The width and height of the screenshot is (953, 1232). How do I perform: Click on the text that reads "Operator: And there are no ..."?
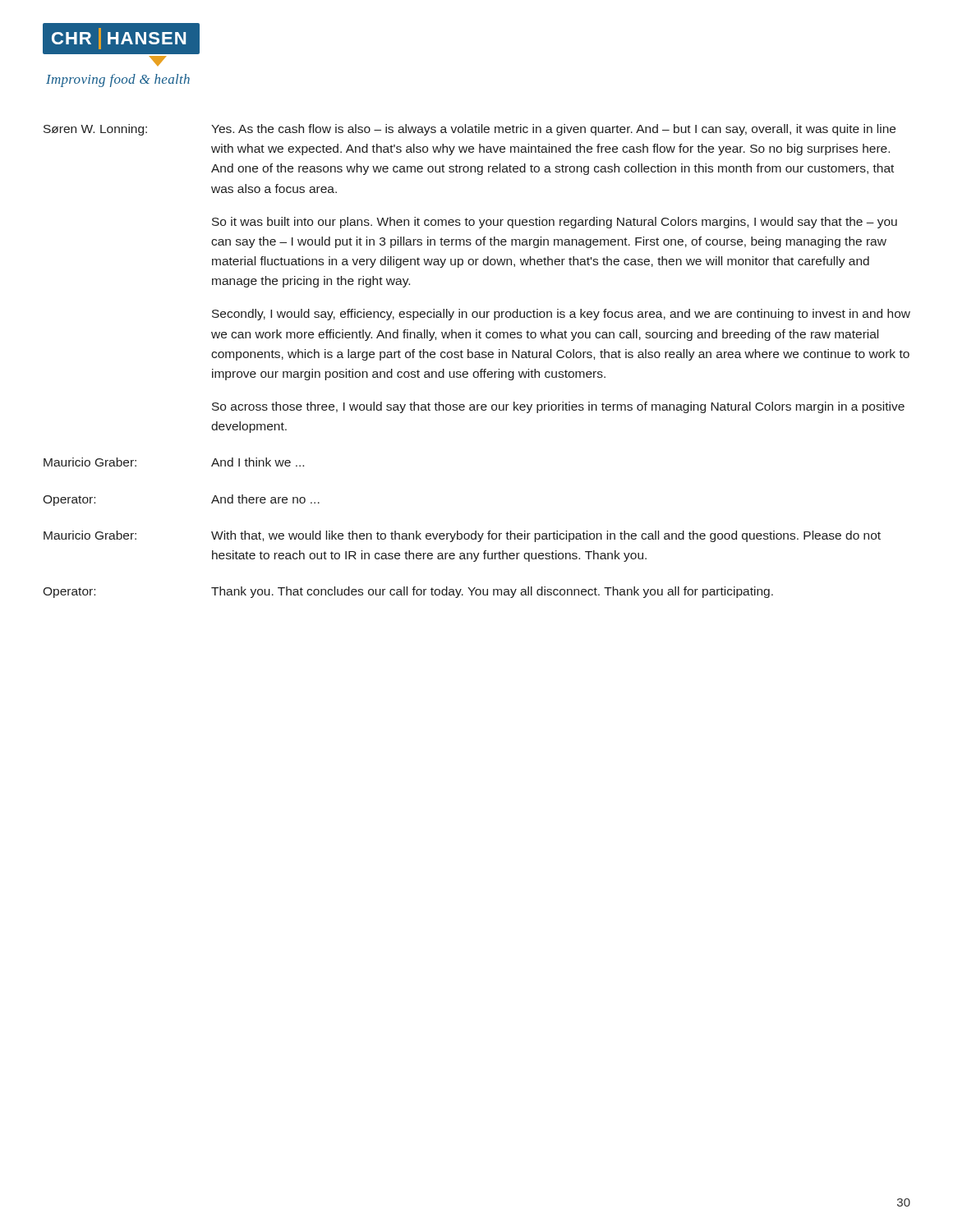click(x=69, y=500)
